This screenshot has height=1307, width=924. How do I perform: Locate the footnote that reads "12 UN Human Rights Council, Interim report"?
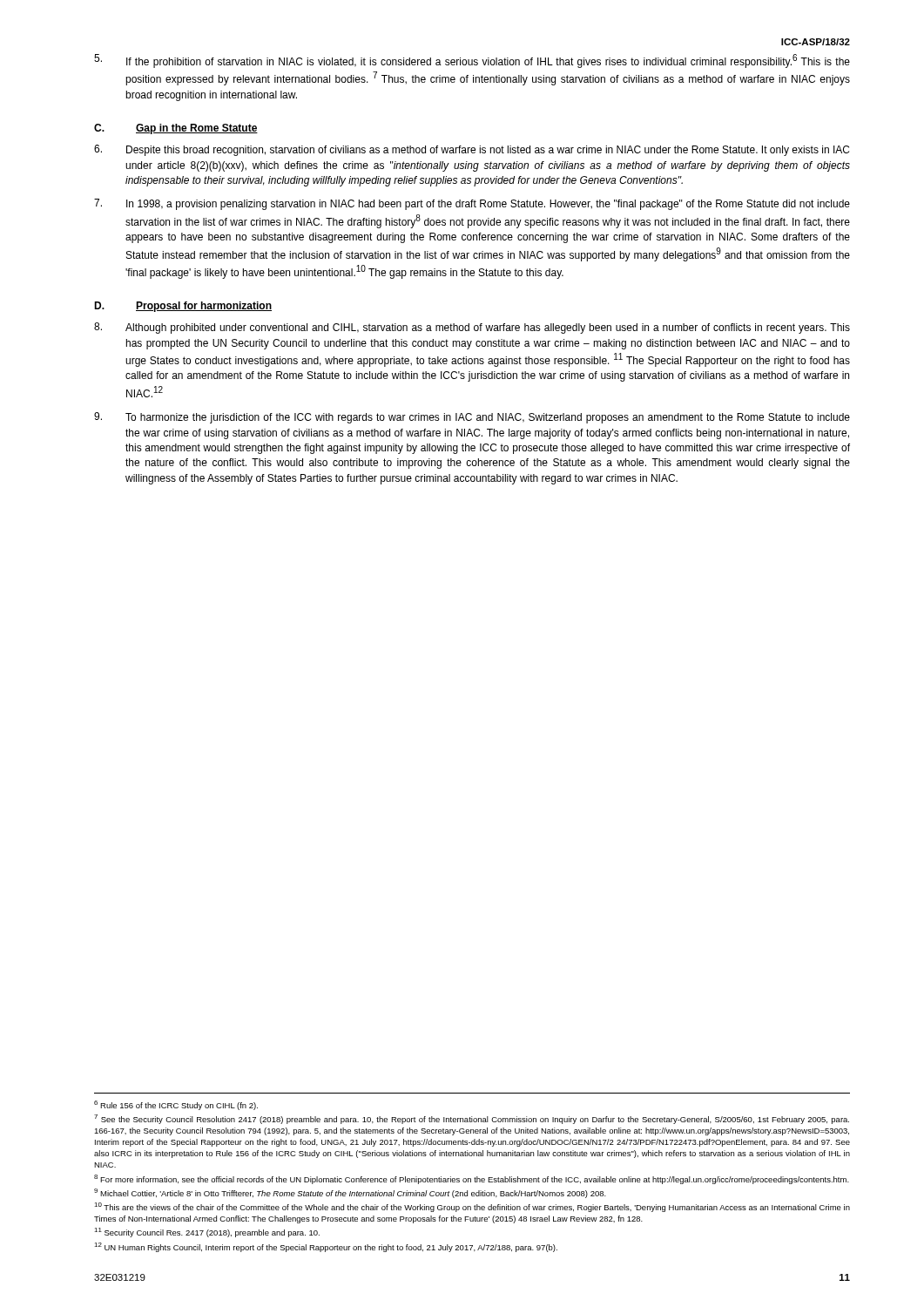point(326,1246)
